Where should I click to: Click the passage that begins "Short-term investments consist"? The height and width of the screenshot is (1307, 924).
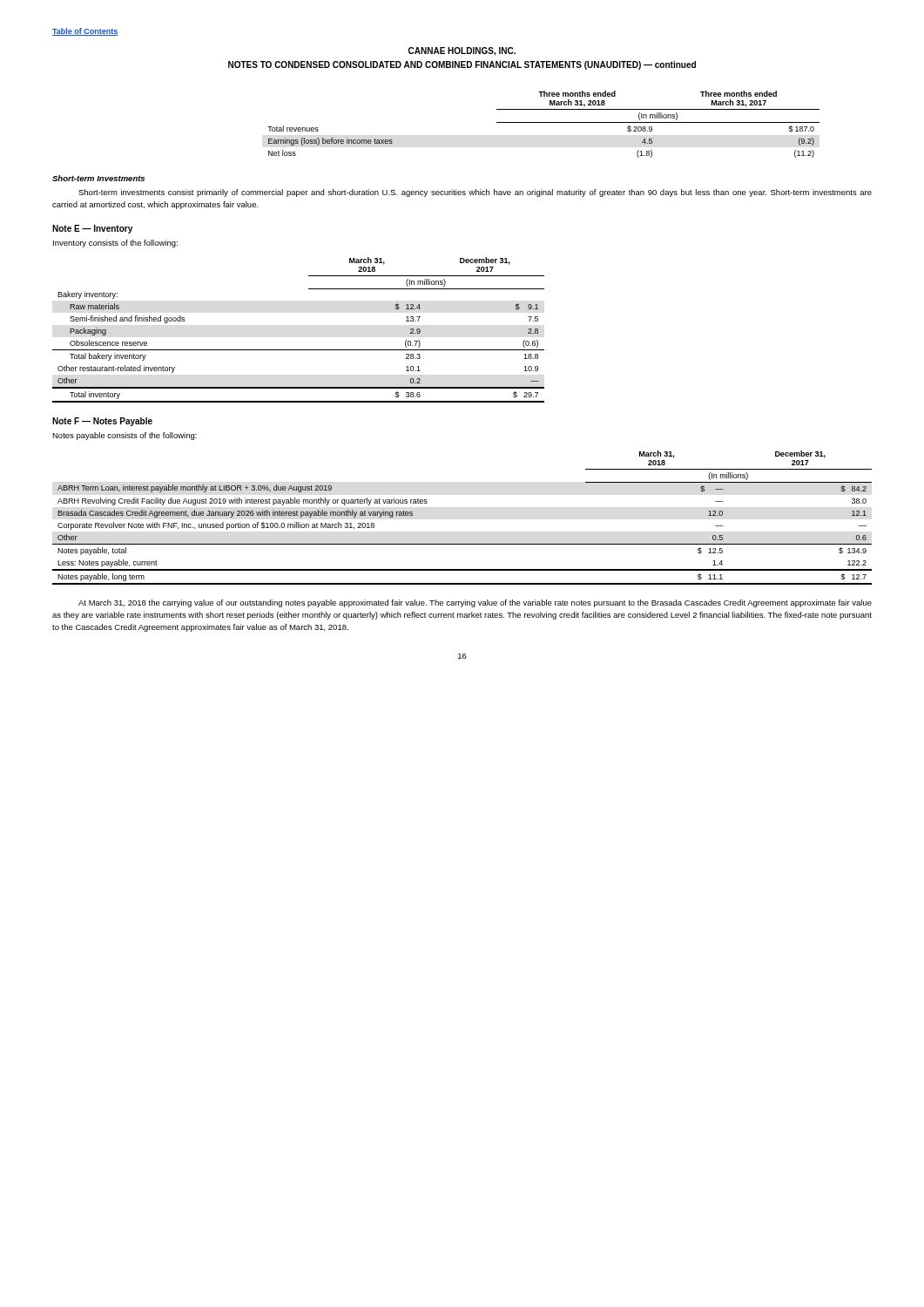click(462, 198)
